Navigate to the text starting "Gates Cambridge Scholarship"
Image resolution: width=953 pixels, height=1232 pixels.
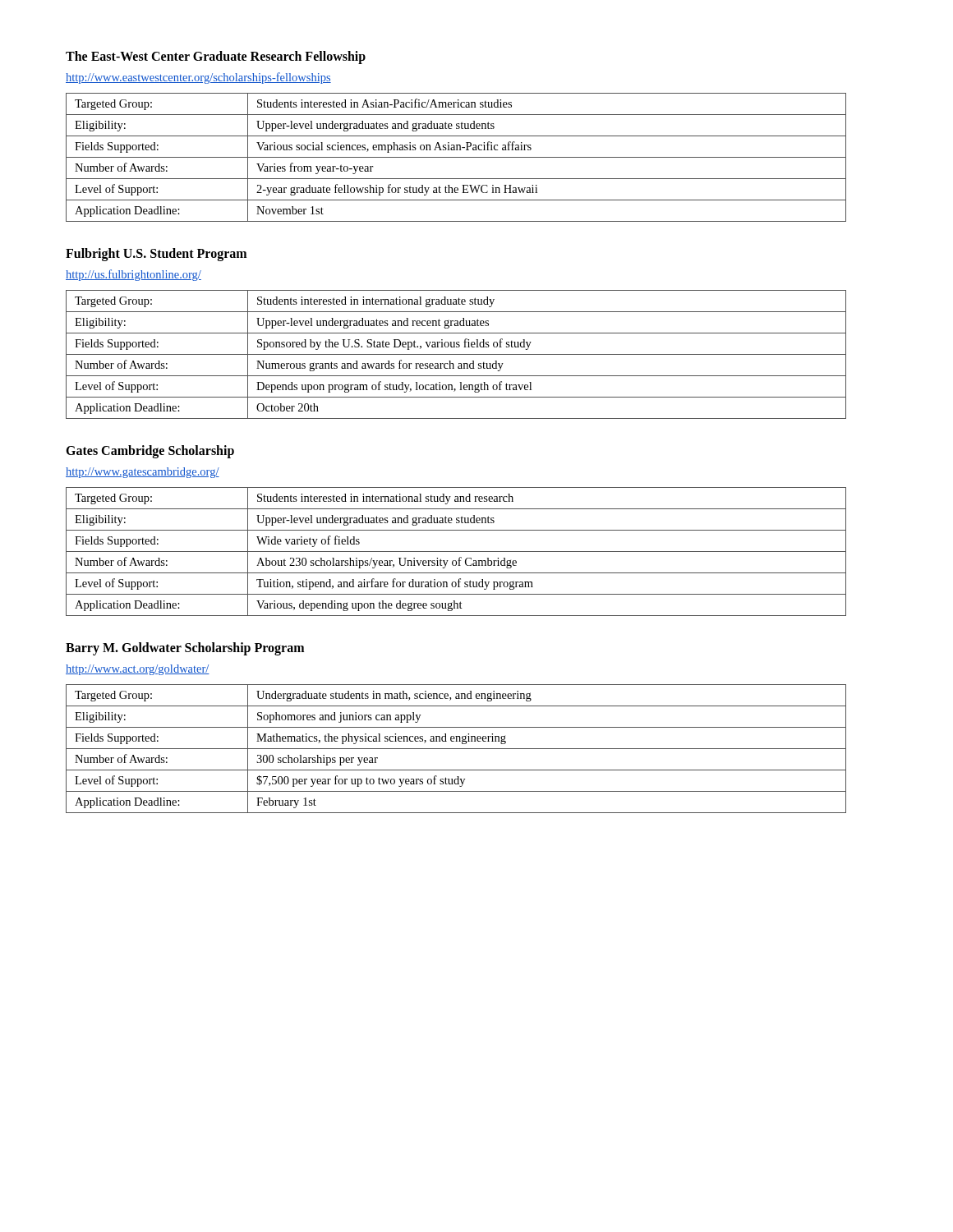[x=150, y=450]
